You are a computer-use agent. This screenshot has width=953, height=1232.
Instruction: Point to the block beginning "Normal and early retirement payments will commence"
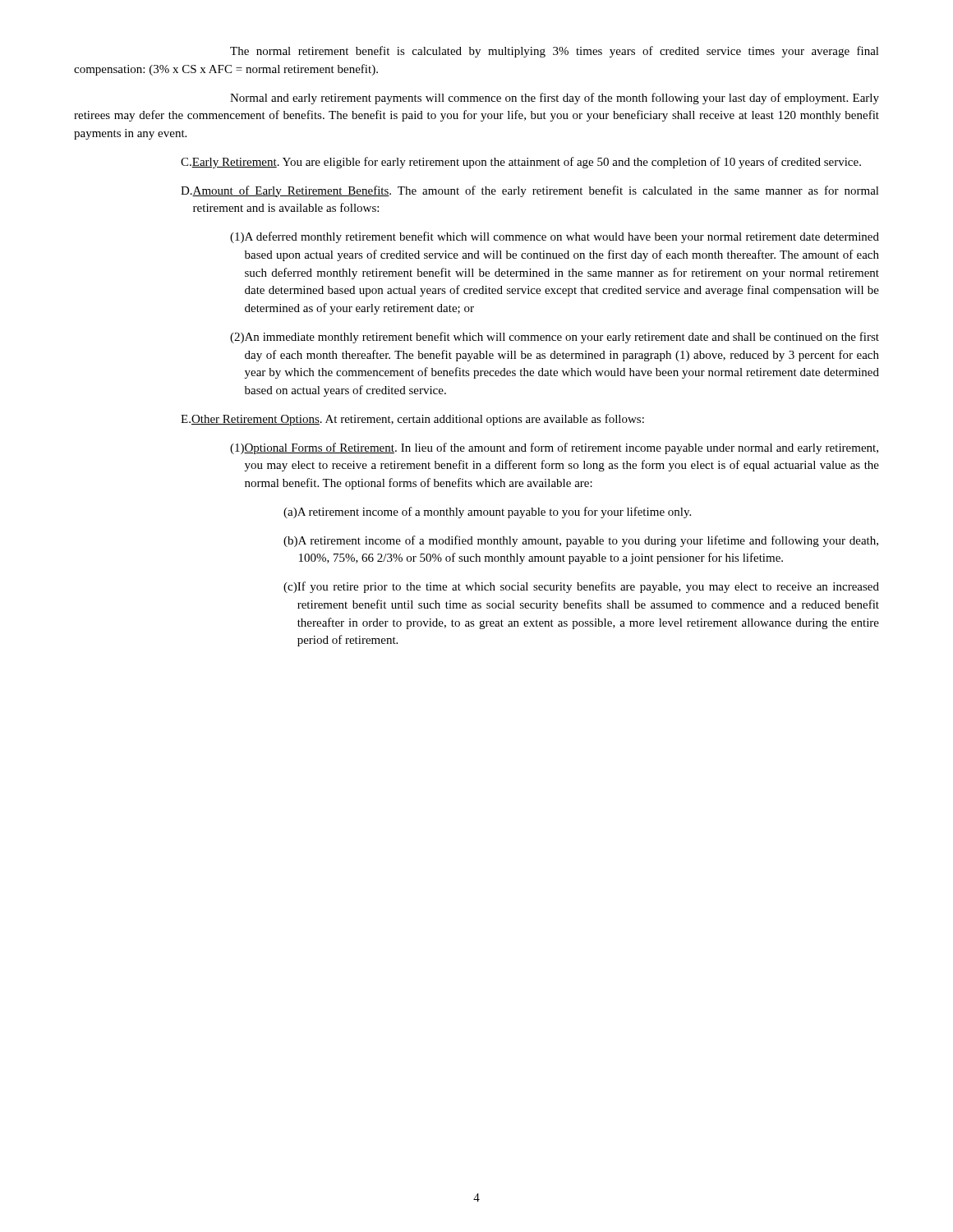point(476,115)
